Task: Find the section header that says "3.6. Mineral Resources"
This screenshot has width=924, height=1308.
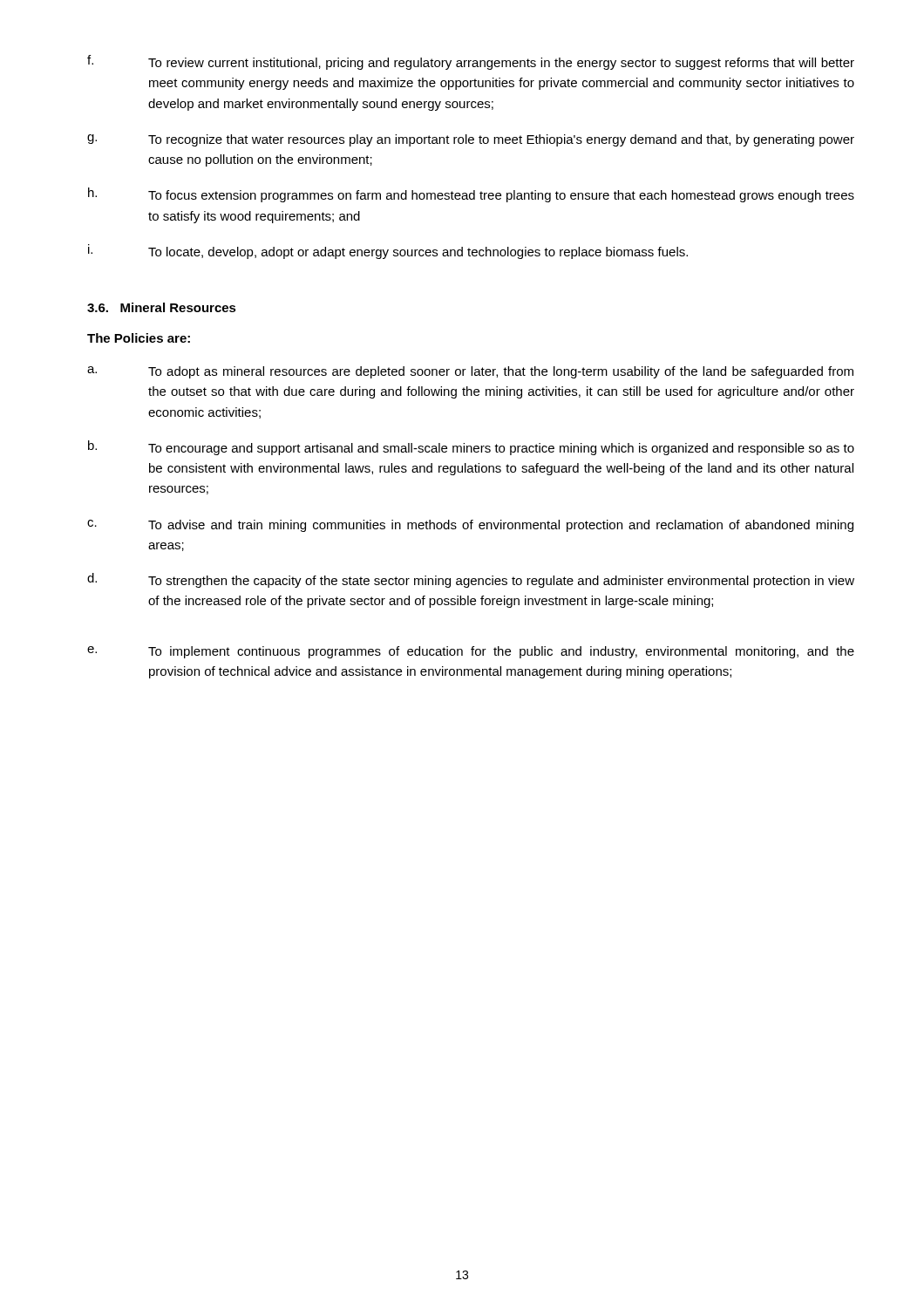Action: [162, 307]
